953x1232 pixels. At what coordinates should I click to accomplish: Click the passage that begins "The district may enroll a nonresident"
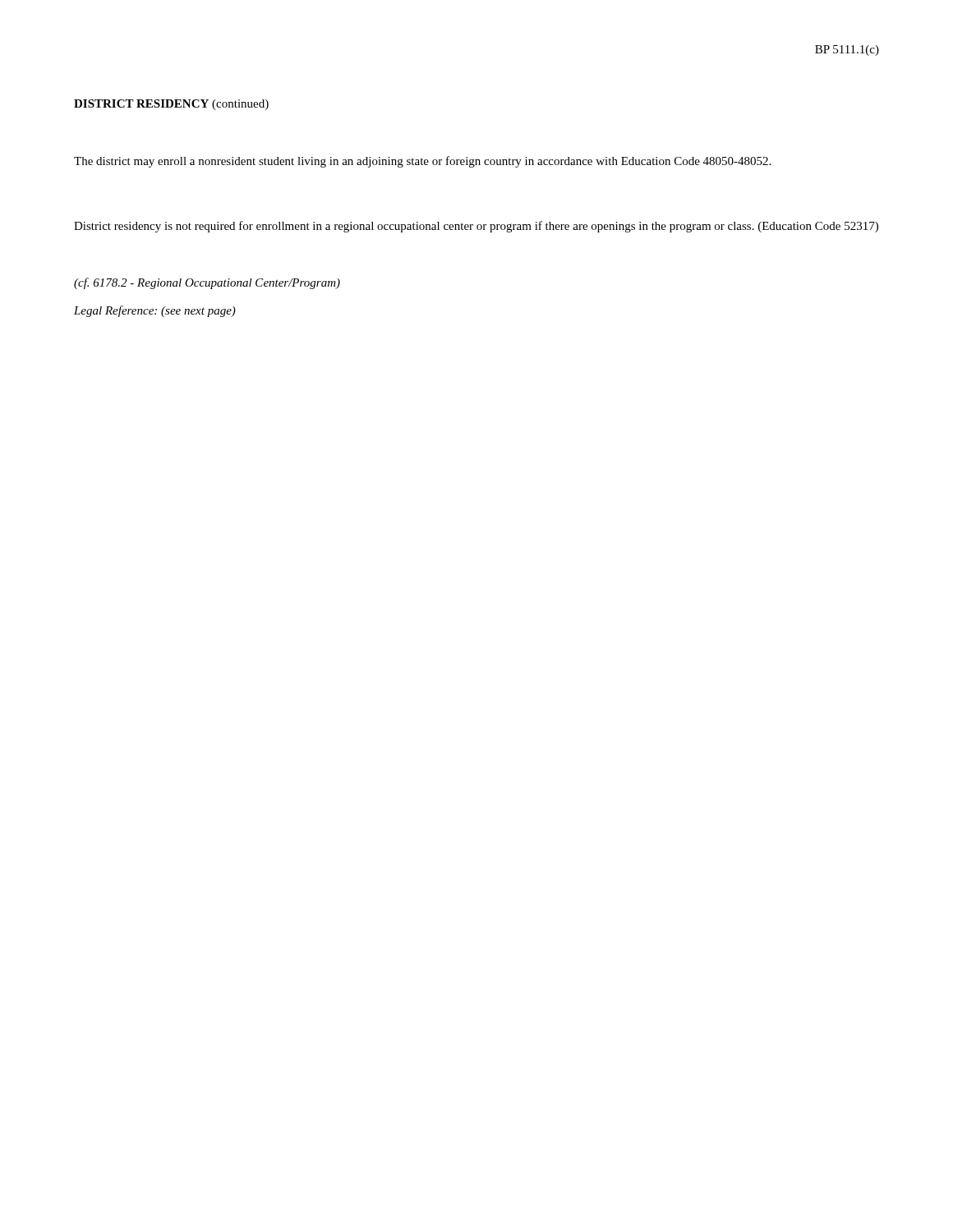423,161
